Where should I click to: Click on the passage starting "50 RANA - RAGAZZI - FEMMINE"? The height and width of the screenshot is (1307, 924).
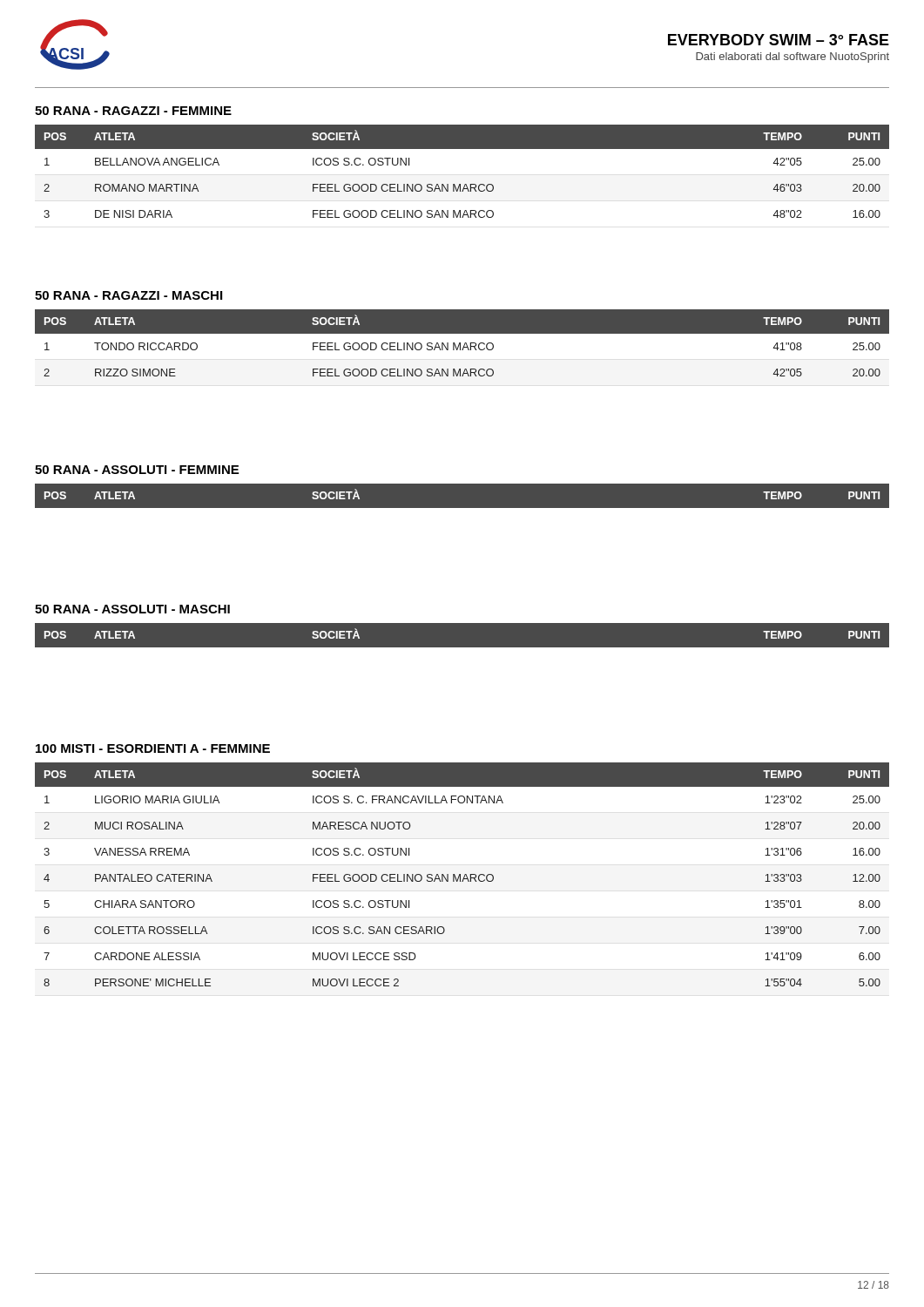pos(133,110)
